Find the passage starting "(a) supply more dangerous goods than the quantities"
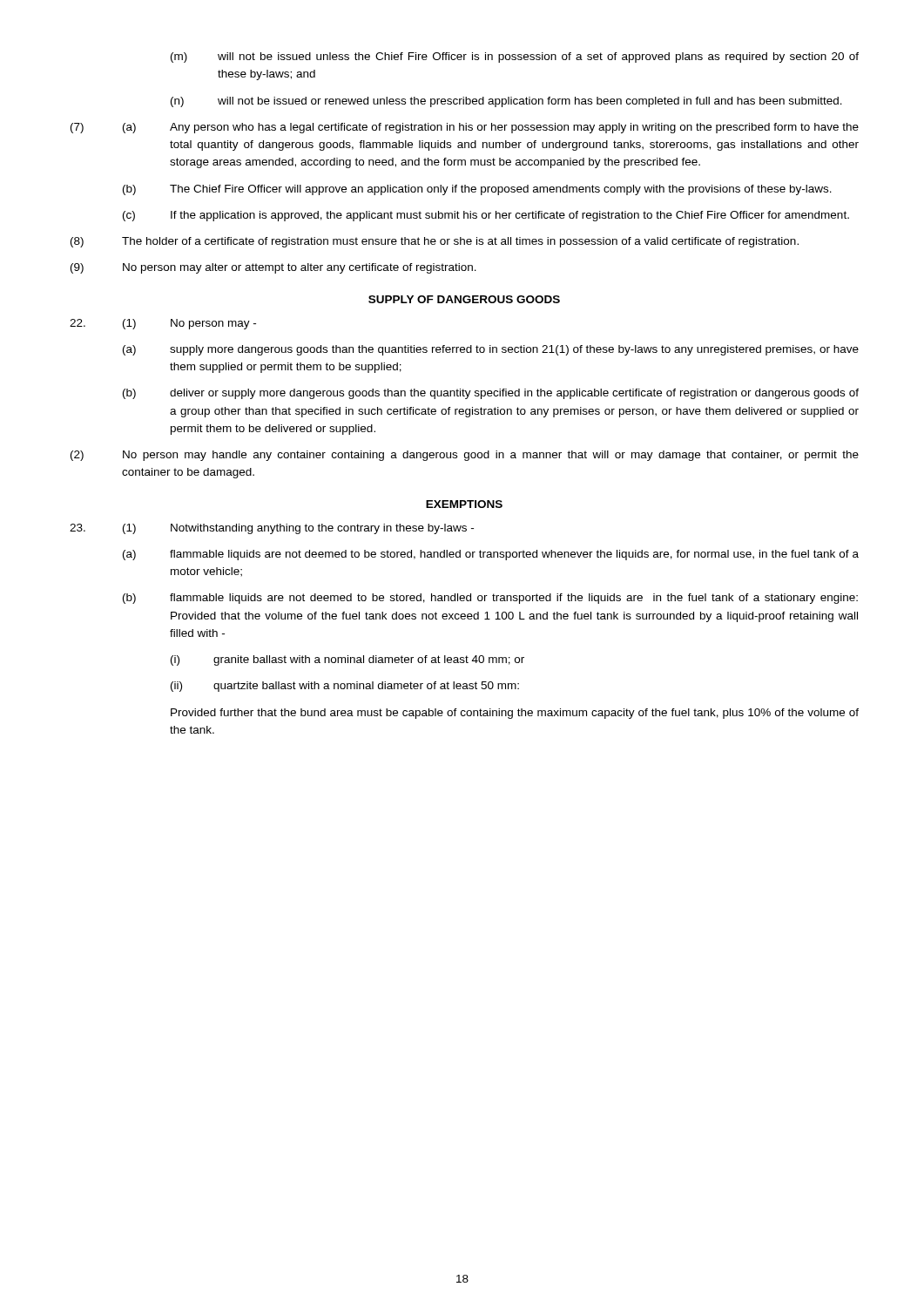The width and height of the screenshot is (924, 1307). (x=490, y=358)
